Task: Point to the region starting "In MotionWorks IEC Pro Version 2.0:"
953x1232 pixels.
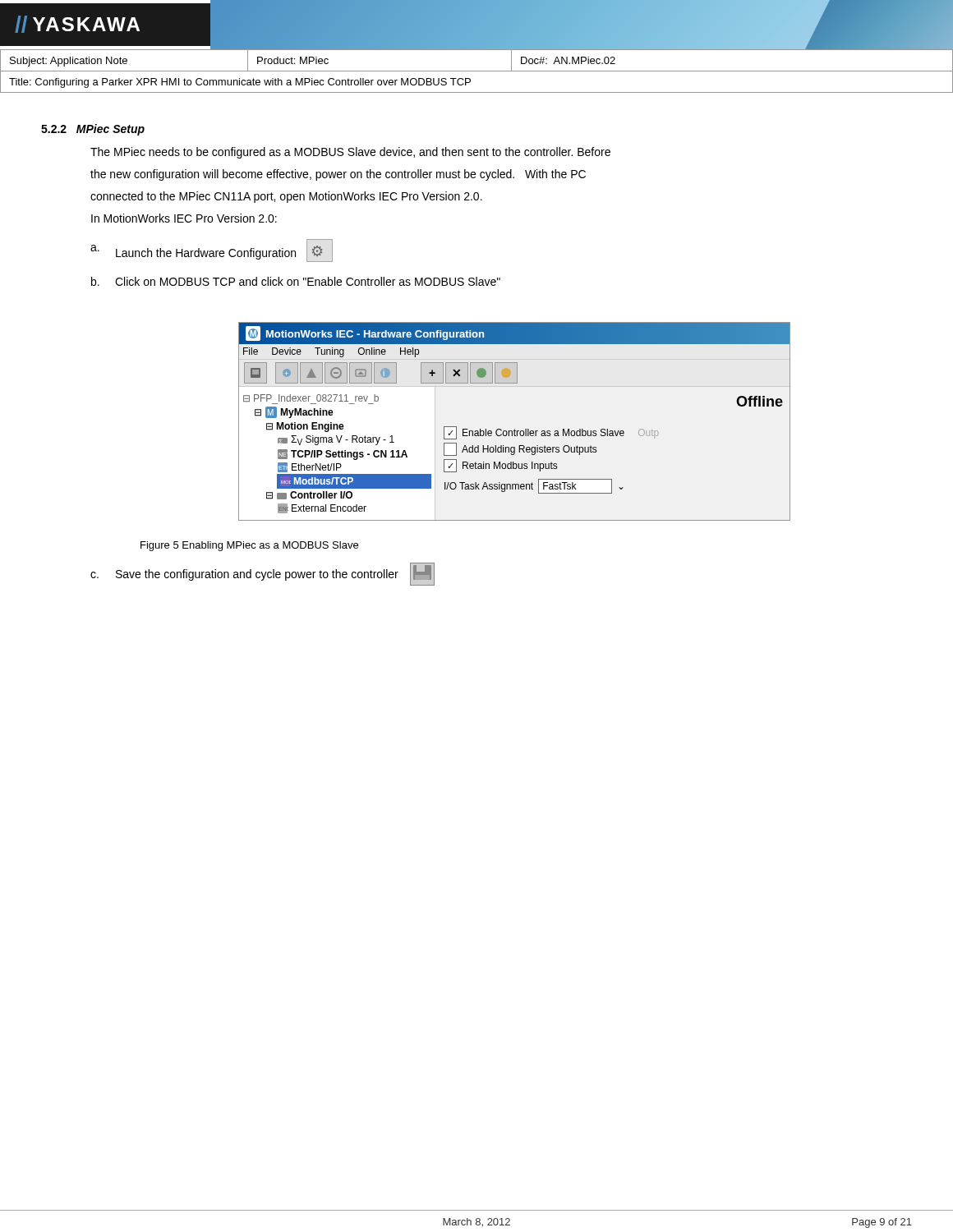Action: (x=184, y=218)
